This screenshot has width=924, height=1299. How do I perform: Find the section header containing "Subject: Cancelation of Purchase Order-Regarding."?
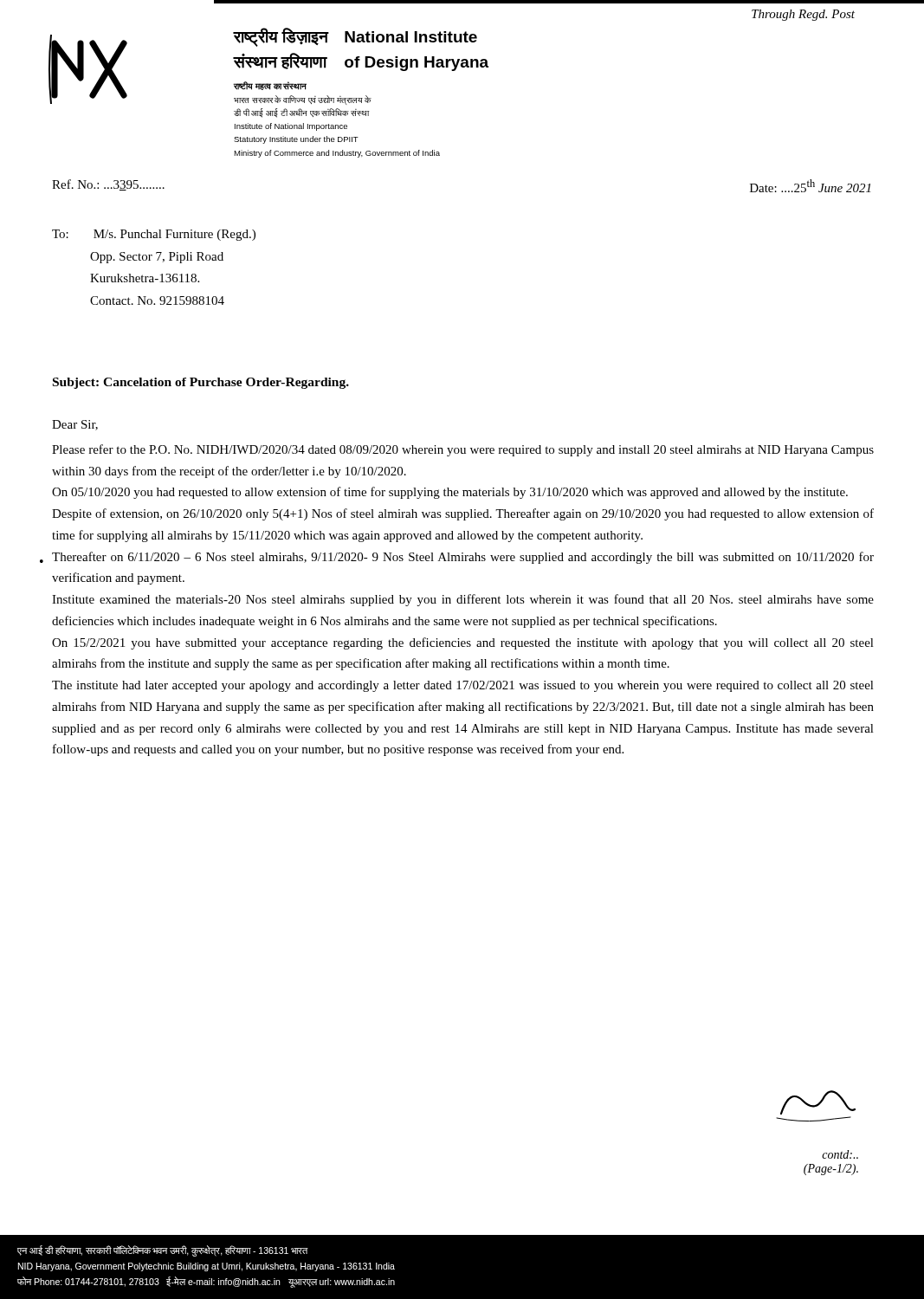click(201, 381)
